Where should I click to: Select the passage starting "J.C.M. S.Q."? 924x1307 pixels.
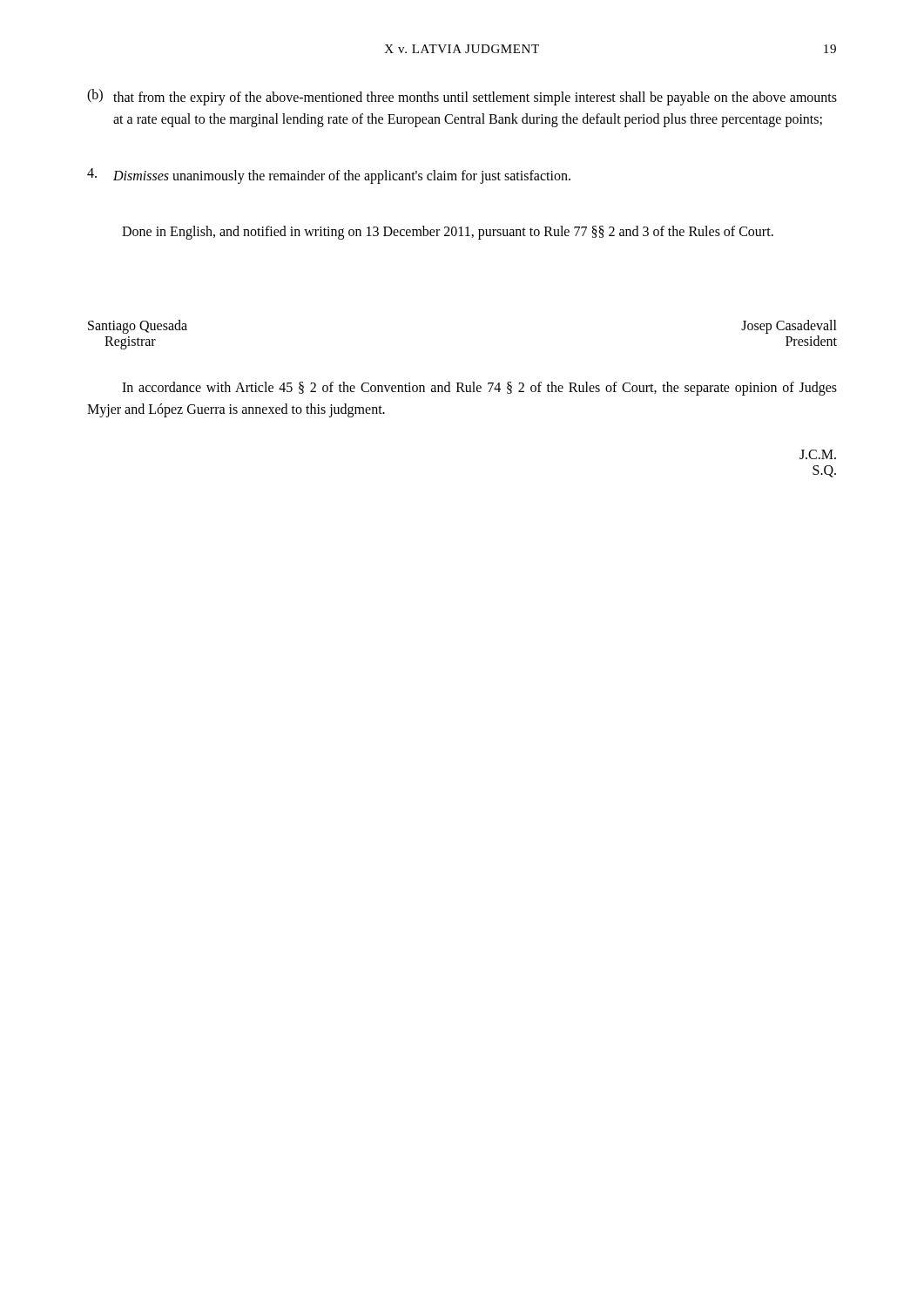[x=818, y=462]
